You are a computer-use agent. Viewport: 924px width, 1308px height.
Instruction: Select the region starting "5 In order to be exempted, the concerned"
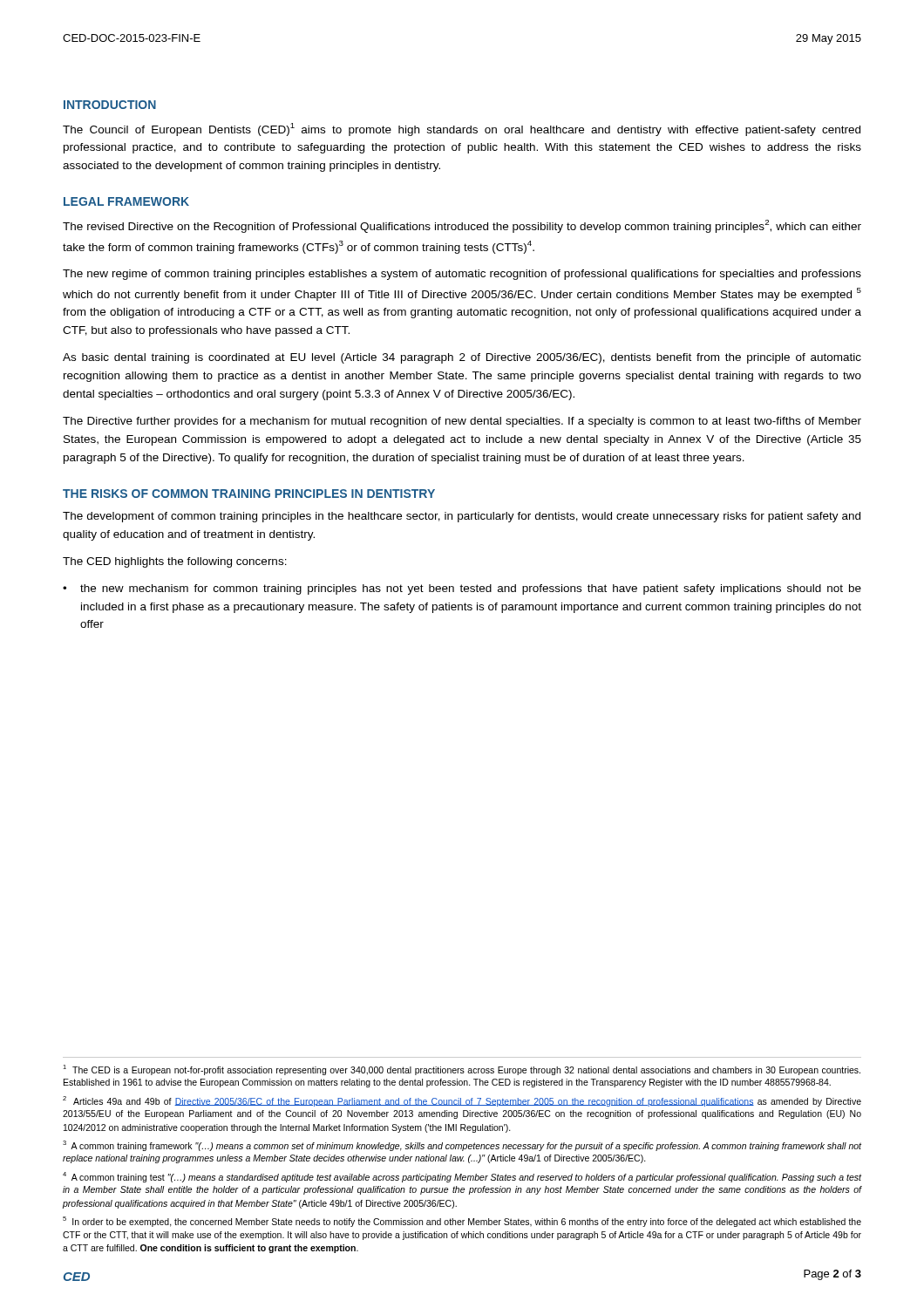coord(462,1234)
